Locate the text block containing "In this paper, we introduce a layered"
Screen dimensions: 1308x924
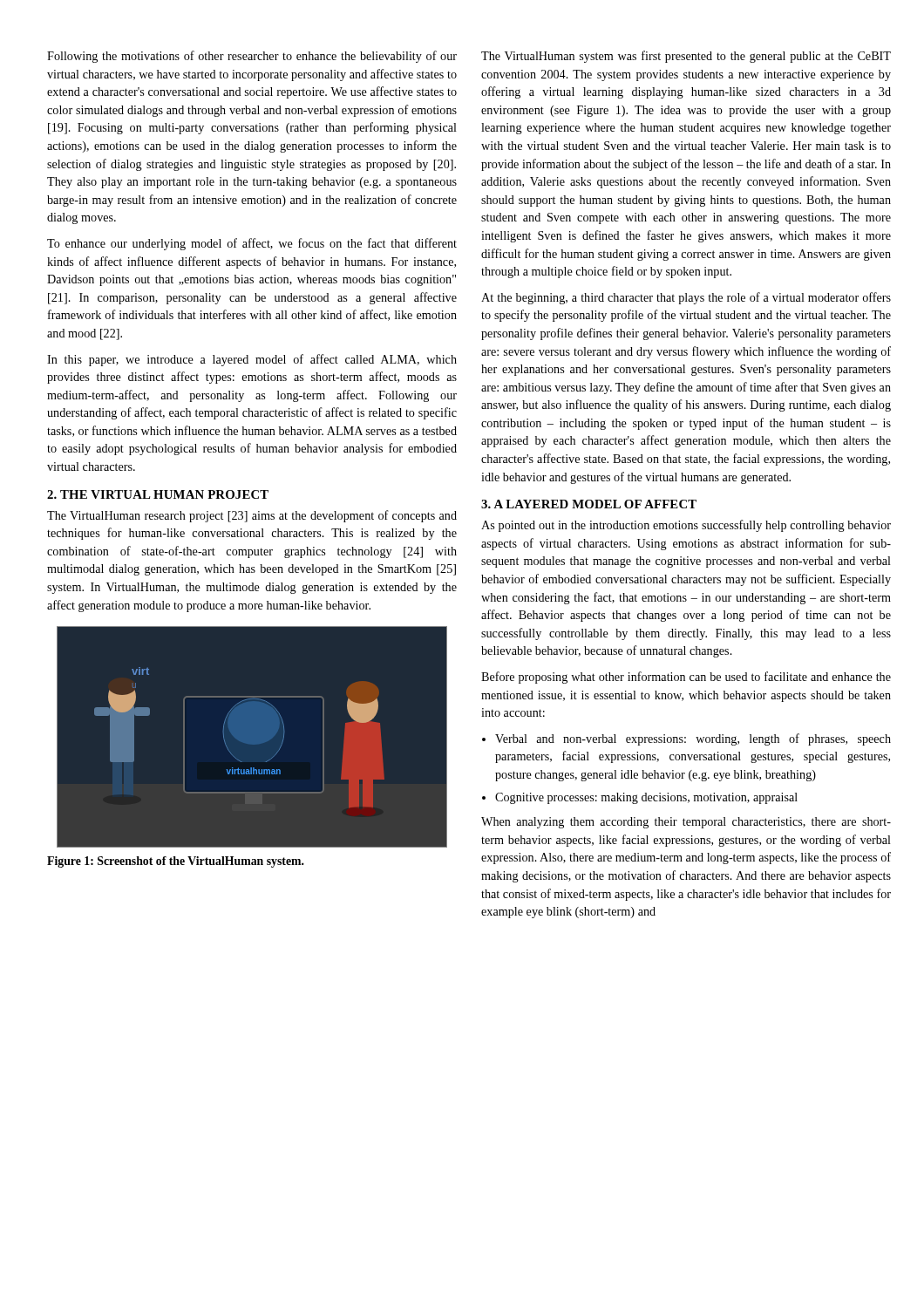(x=252, y=413)
